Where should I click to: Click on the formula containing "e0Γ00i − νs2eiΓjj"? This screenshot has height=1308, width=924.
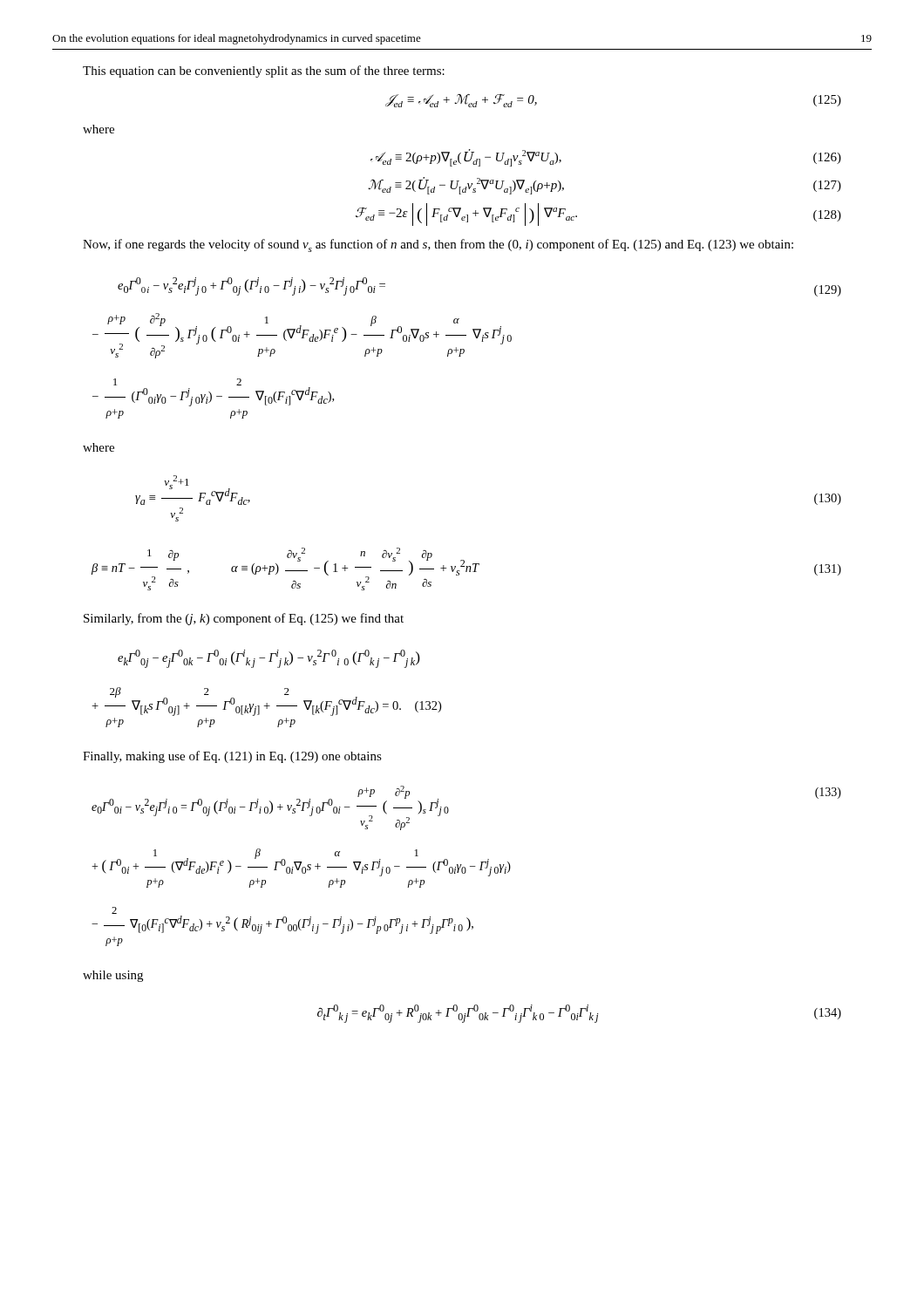click(462, 347)
